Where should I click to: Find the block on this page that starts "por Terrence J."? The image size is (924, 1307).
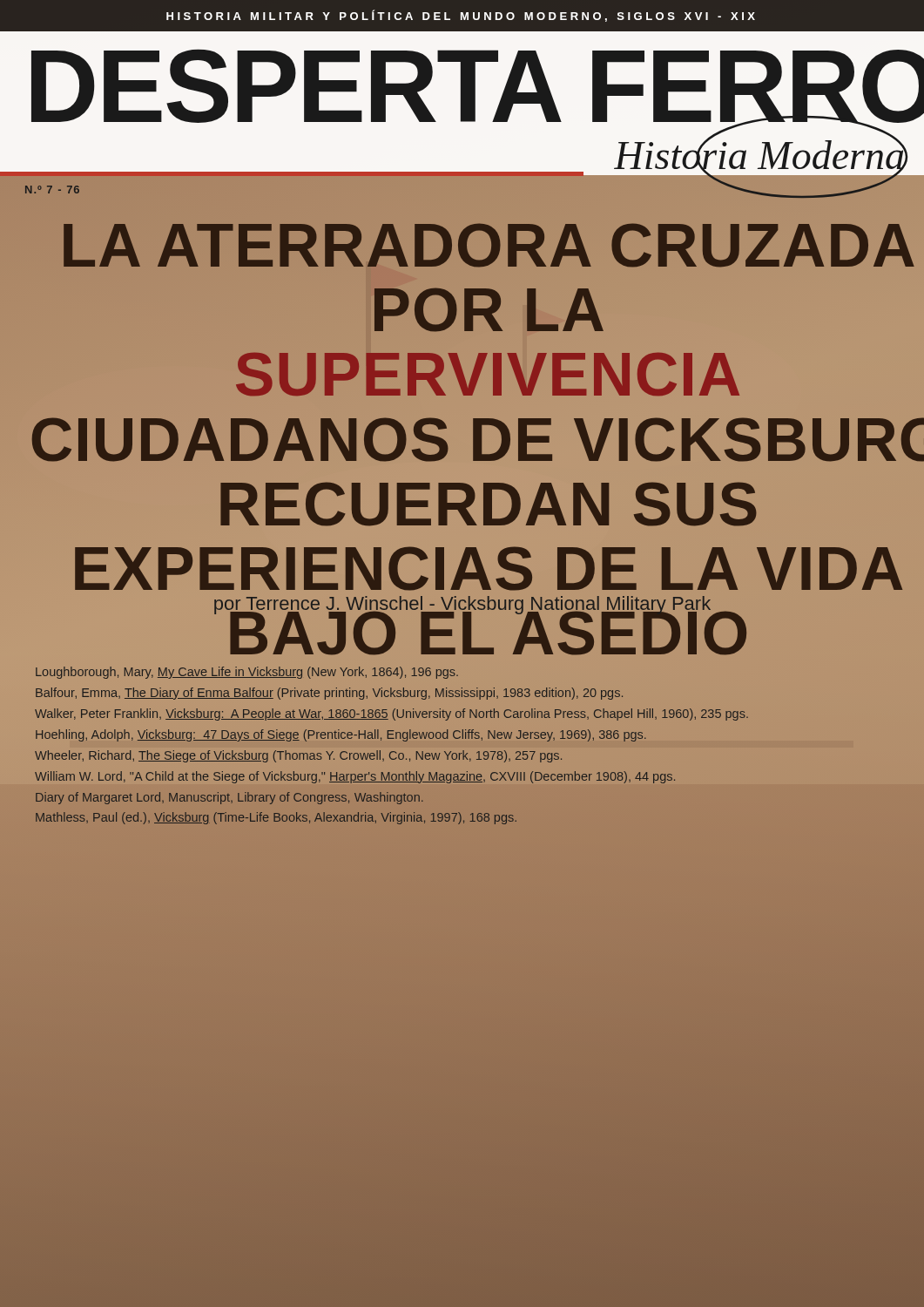[462, 603]
